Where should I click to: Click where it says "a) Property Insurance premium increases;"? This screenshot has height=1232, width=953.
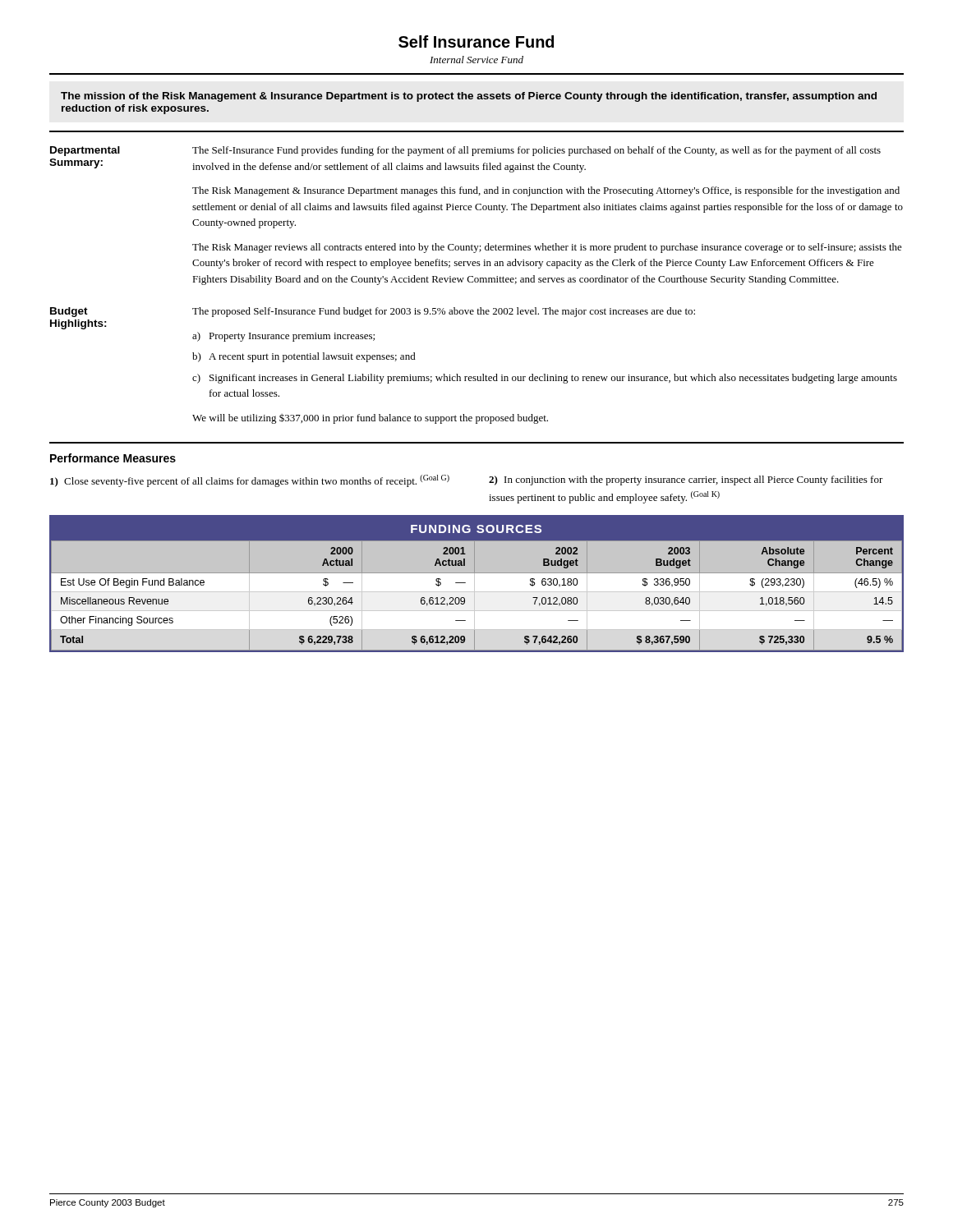[x=283, y=337]
